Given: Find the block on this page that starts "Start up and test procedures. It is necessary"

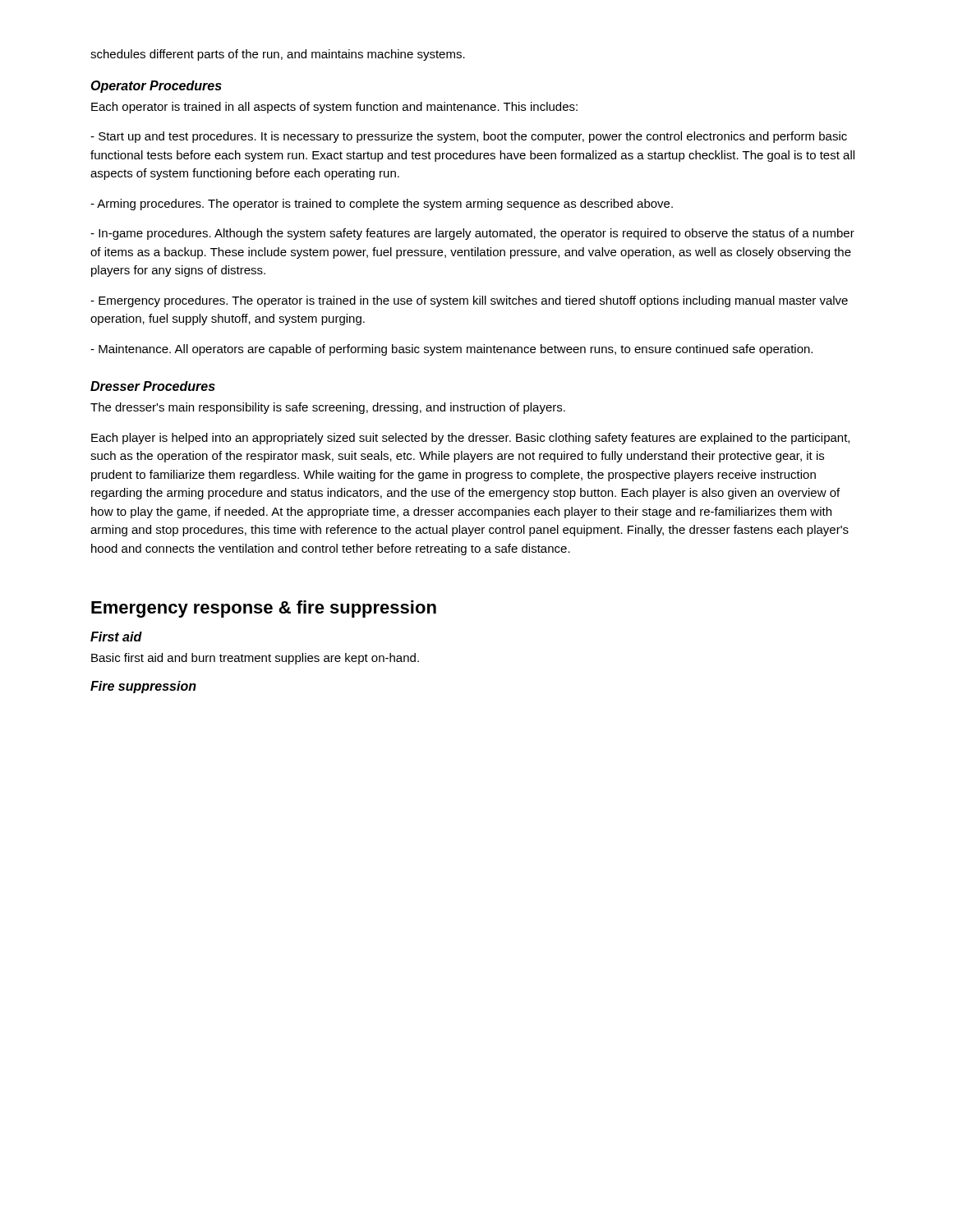Looking at the screenshot, I should pos(473,154).
